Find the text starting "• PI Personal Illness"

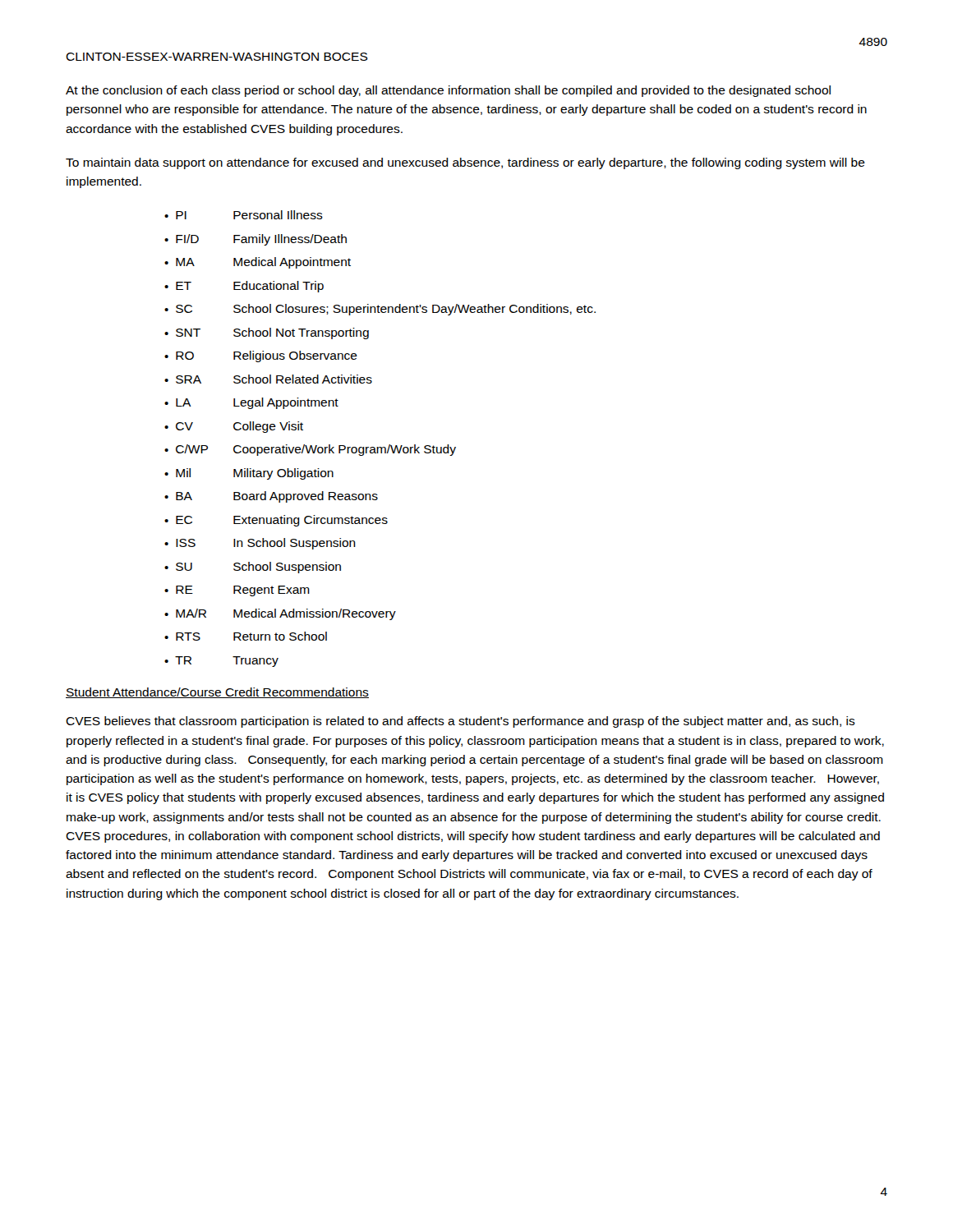point(244,215)
